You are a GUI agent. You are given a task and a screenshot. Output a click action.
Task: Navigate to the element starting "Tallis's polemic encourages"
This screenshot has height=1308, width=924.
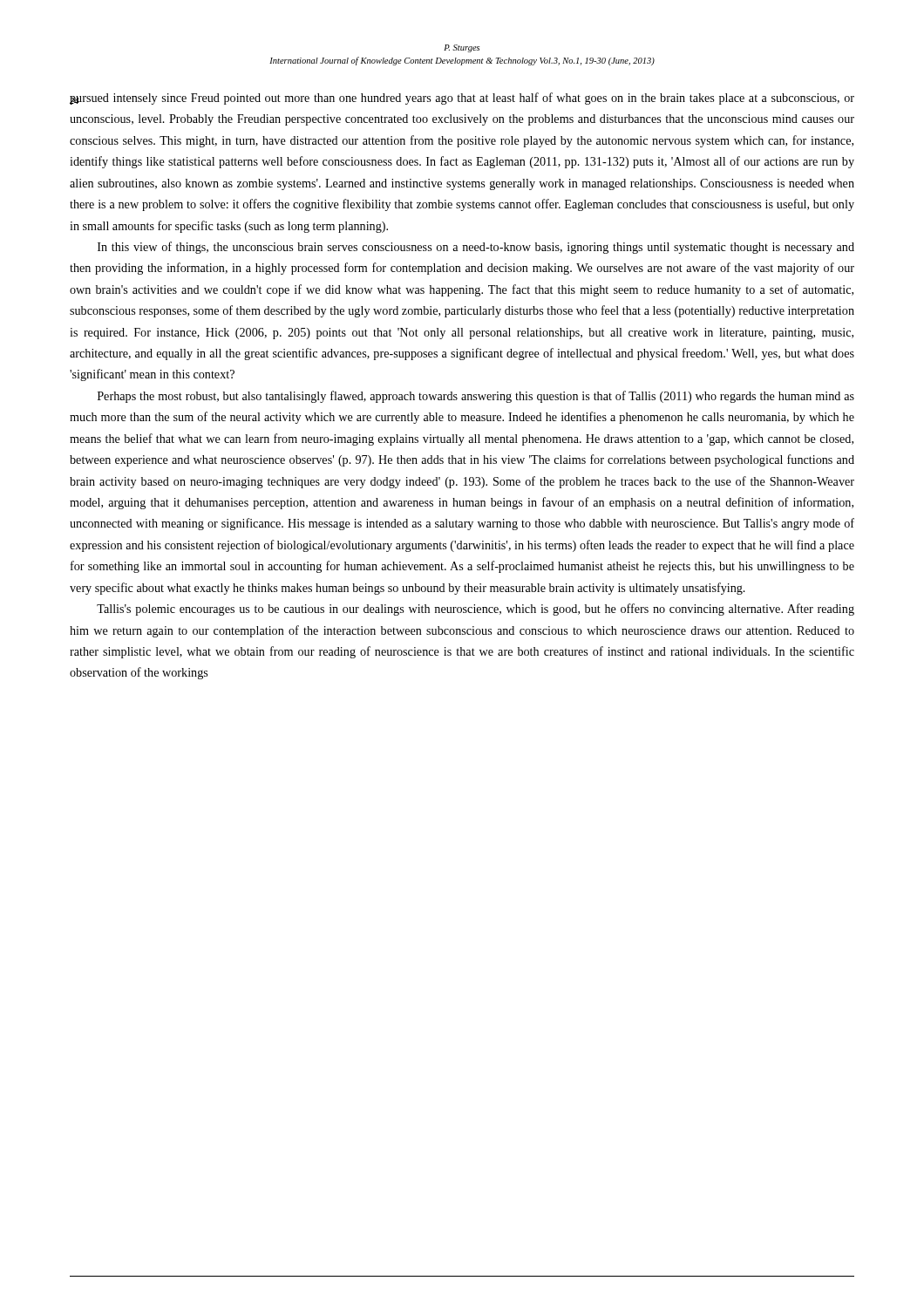coord(462,641)
